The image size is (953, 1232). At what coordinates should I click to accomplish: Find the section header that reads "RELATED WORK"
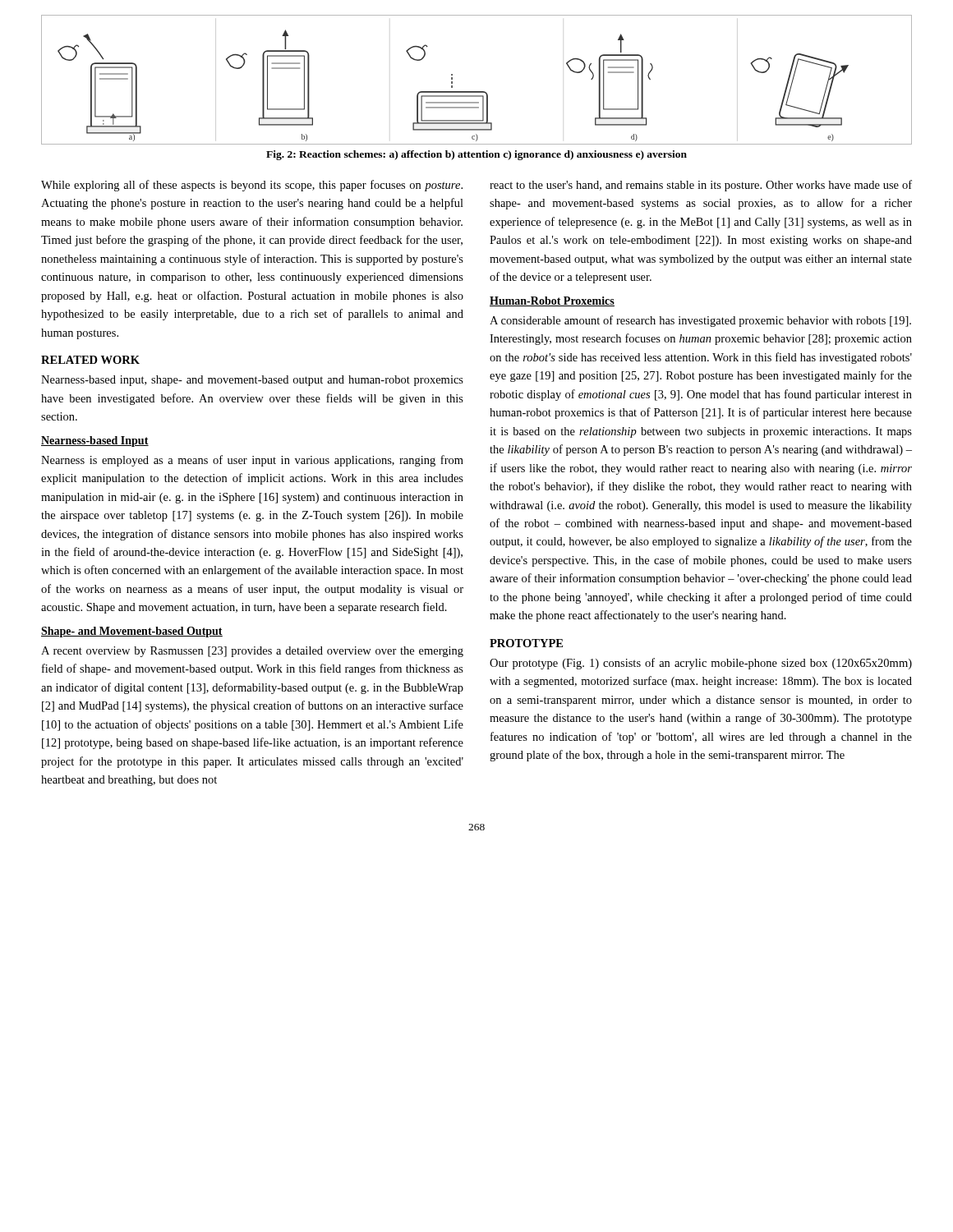(90, 360)
